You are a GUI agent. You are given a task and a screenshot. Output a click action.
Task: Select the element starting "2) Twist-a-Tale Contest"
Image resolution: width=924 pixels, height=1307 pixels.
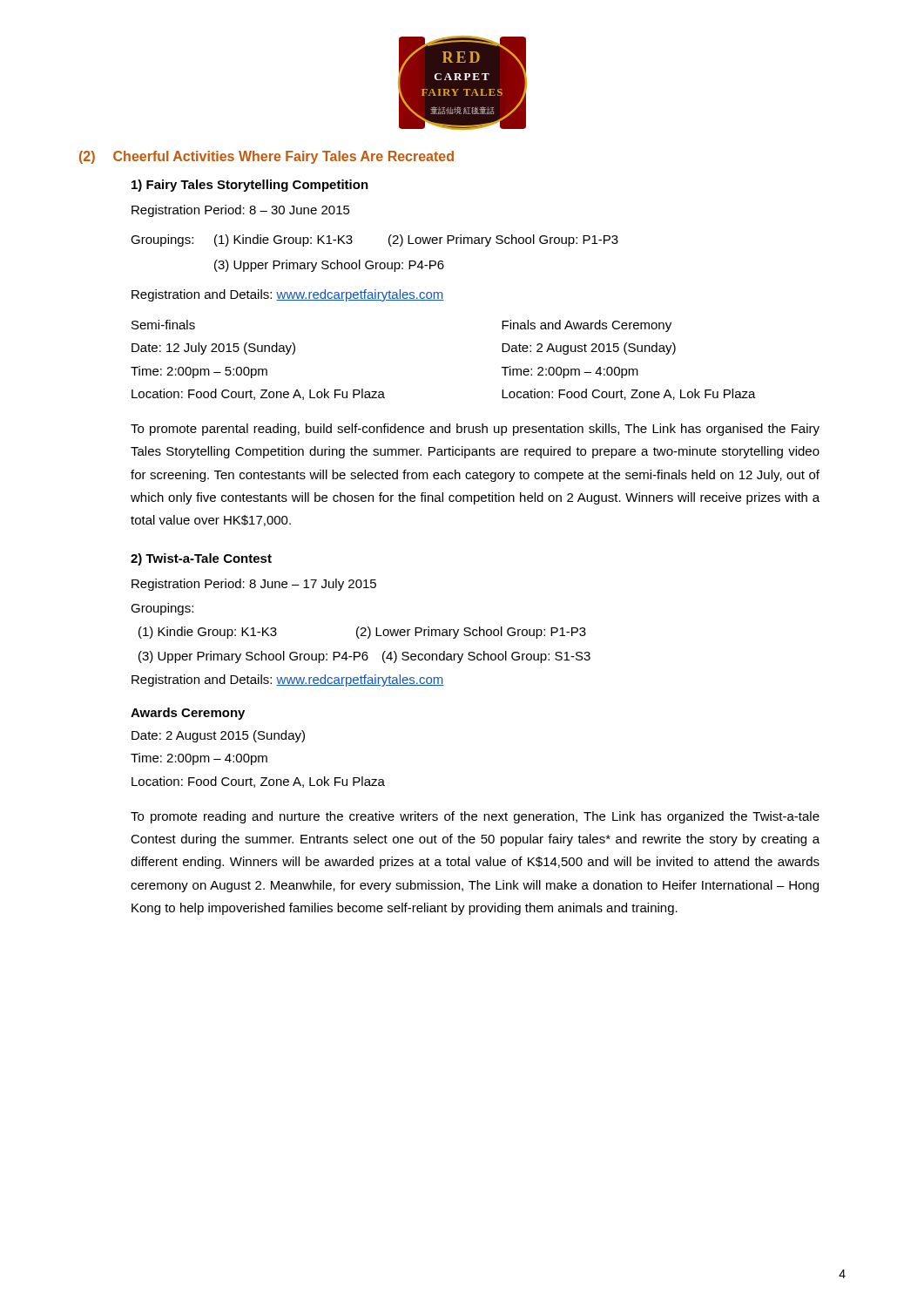(x=201, y=558)
